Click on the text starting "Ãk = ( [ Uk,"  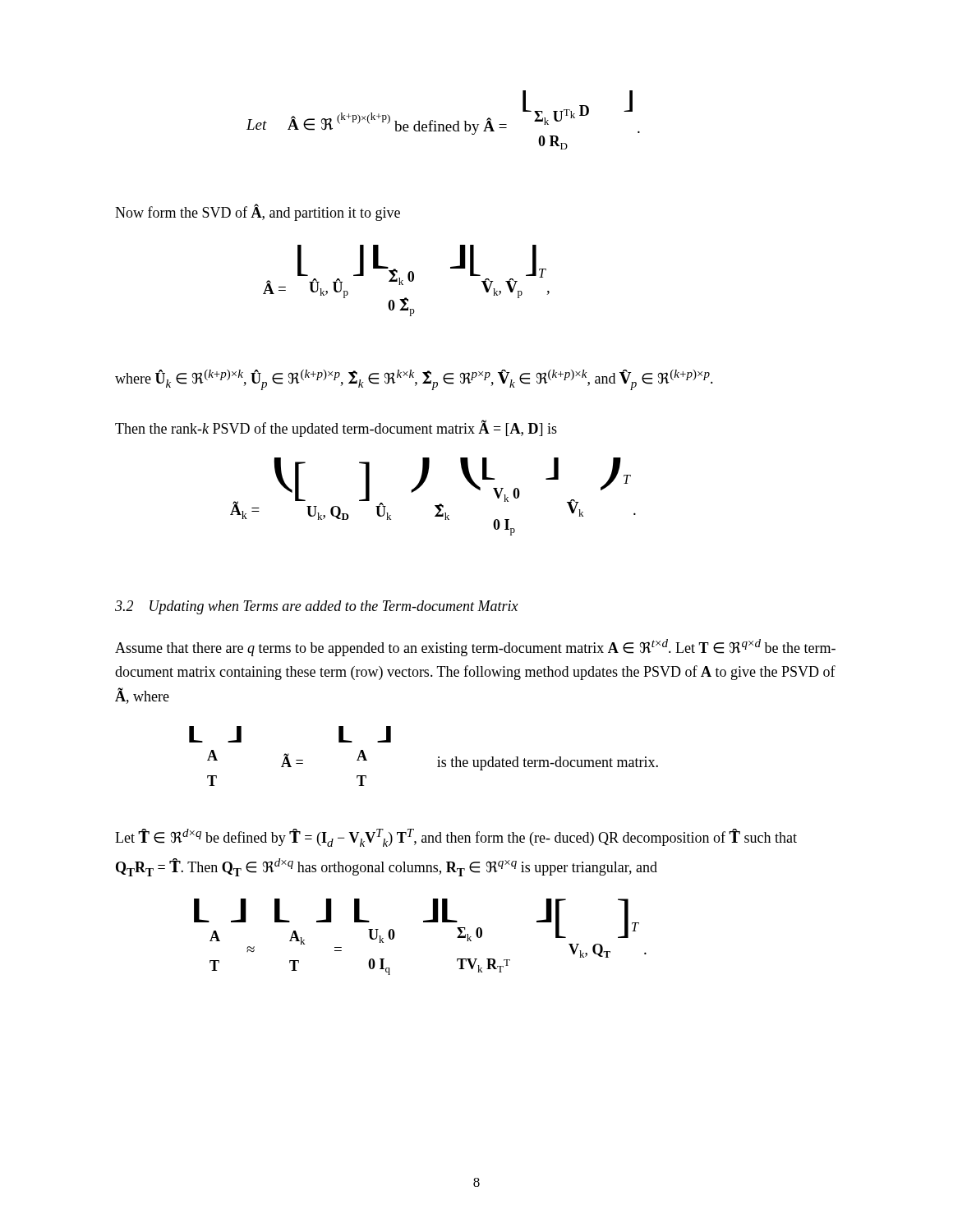pyautogui.click(x=476, y=511)
